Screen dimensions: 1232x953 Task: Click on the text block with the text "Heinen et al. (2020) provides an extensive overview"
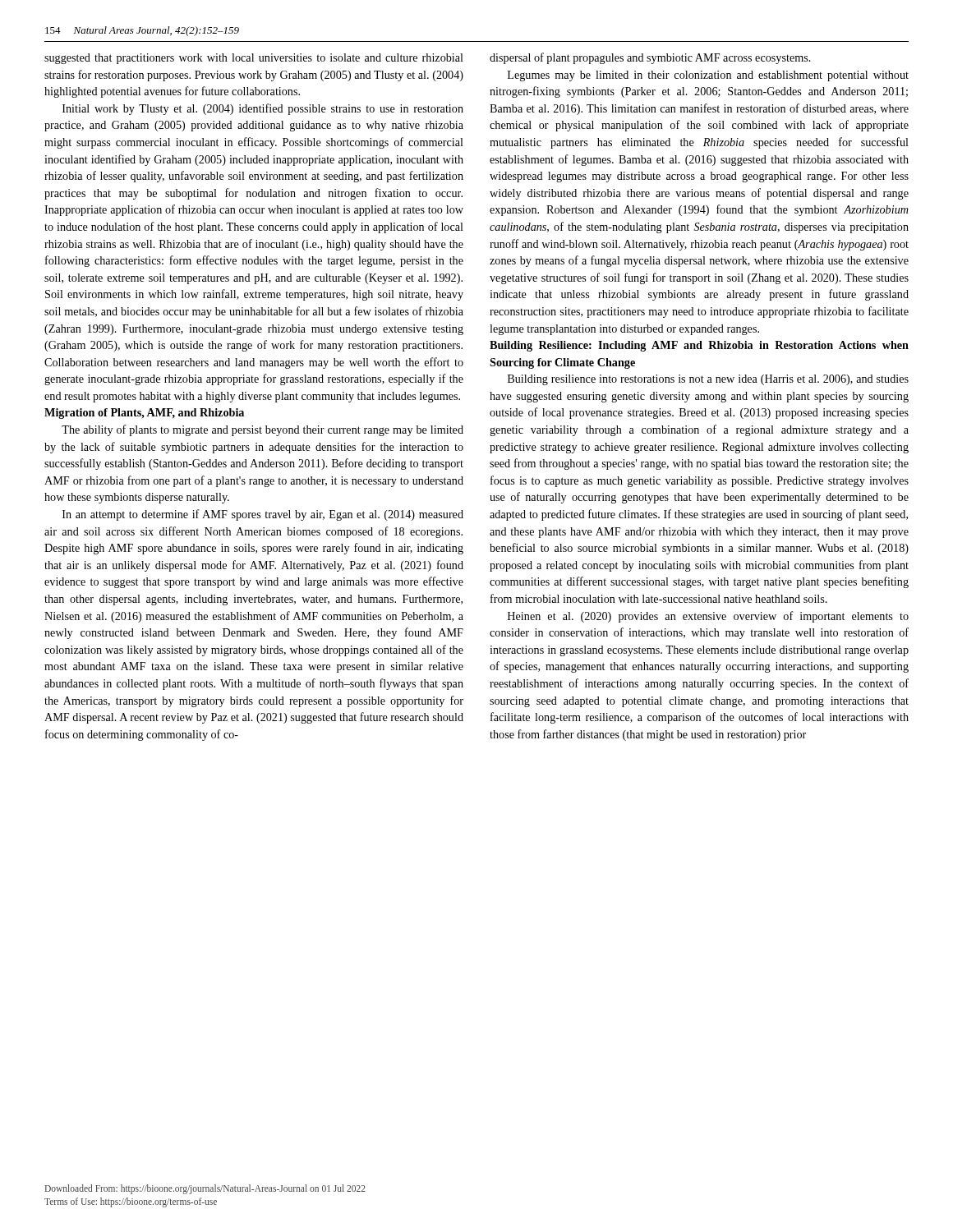699,675
